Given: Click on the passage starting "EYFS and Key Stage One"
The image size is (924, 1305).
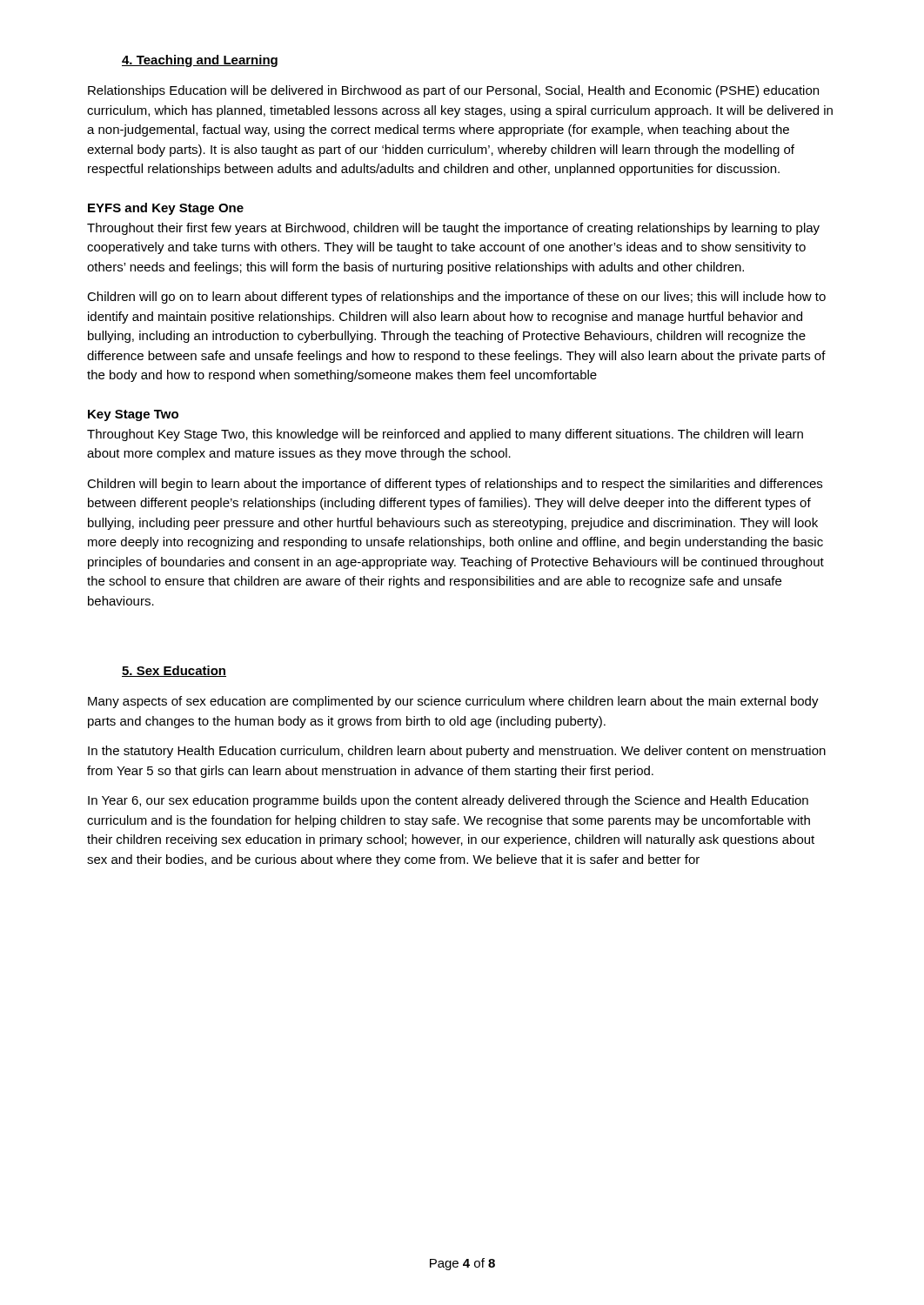Looking at the screenshot, I should (x=165, y=207).
